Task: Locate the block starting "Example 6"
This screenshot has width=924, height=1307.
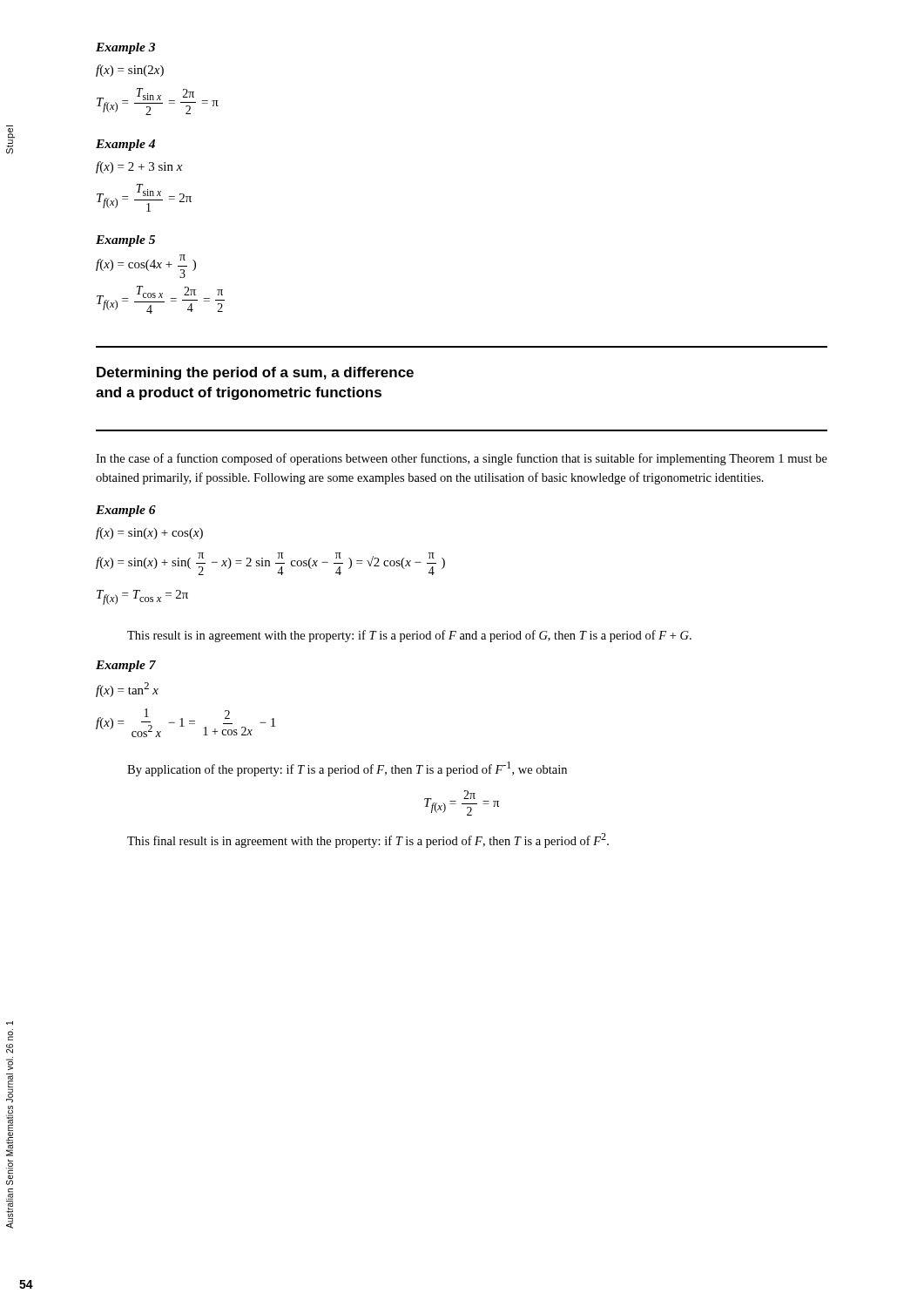Action: [126, 509]
